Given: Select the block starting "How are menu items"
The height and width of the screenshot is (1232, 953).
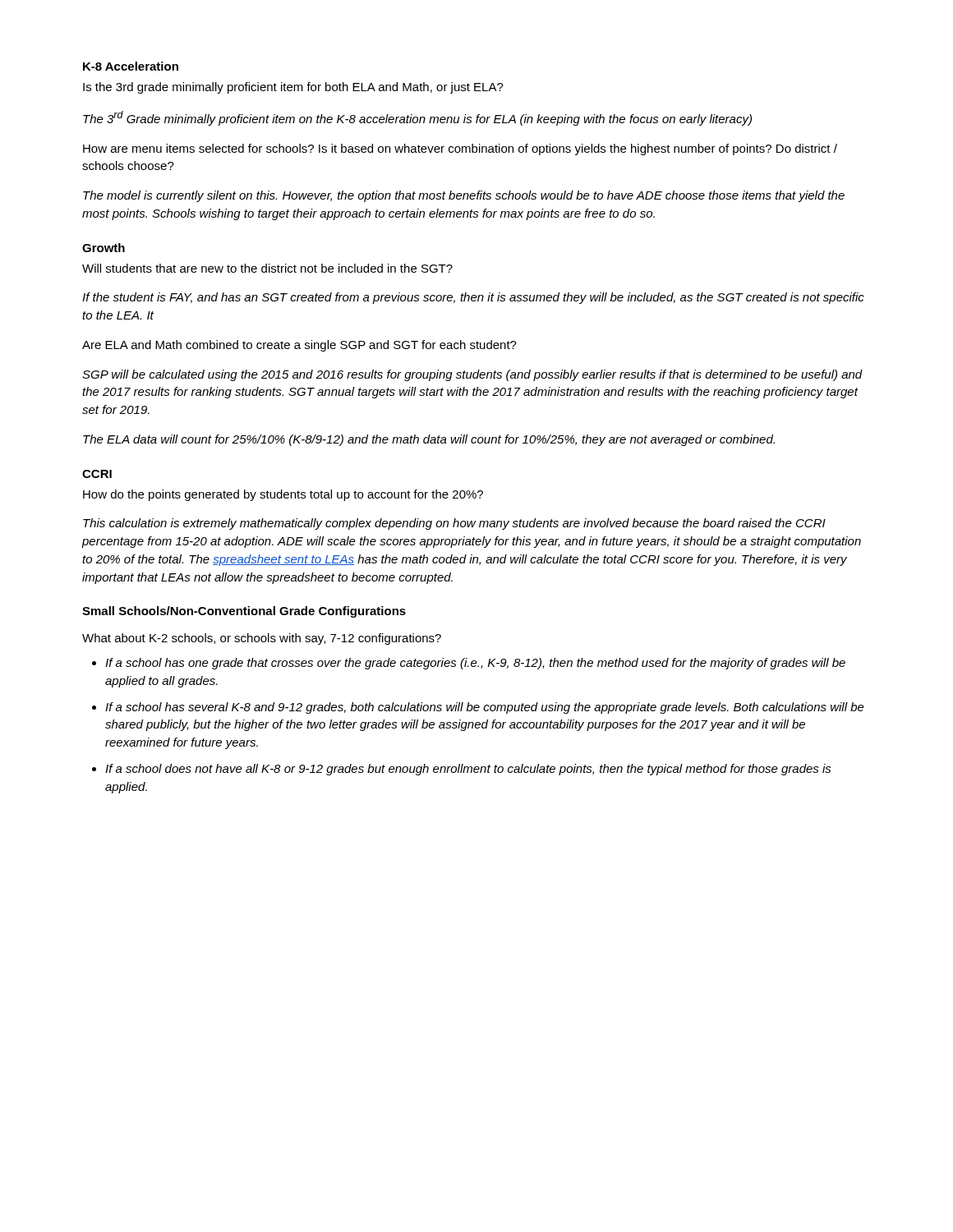Looking at the screenshot, I should tap(460, 157).
